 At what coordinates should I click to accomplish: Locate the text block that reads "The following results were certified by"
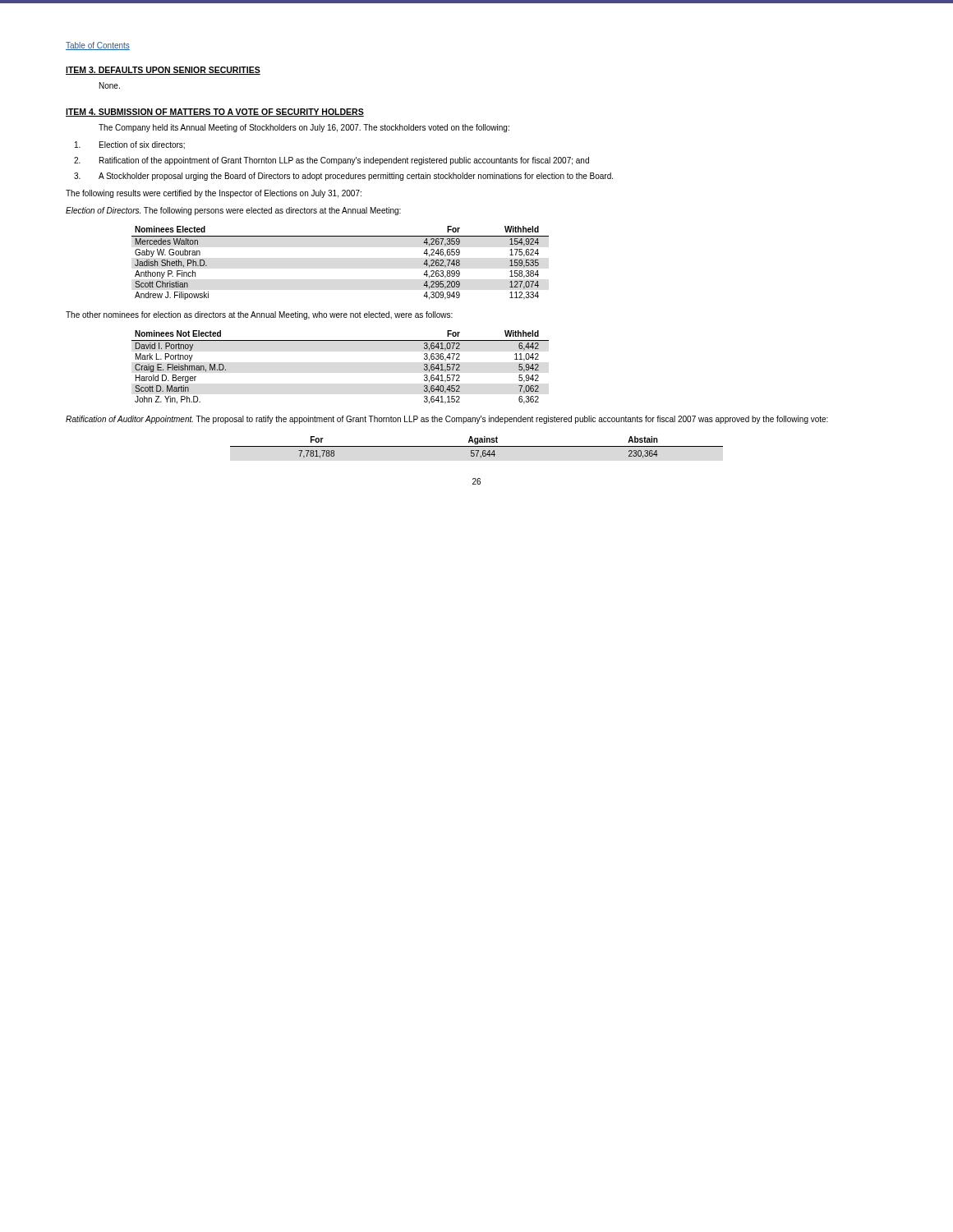click(x=214, y=193)
